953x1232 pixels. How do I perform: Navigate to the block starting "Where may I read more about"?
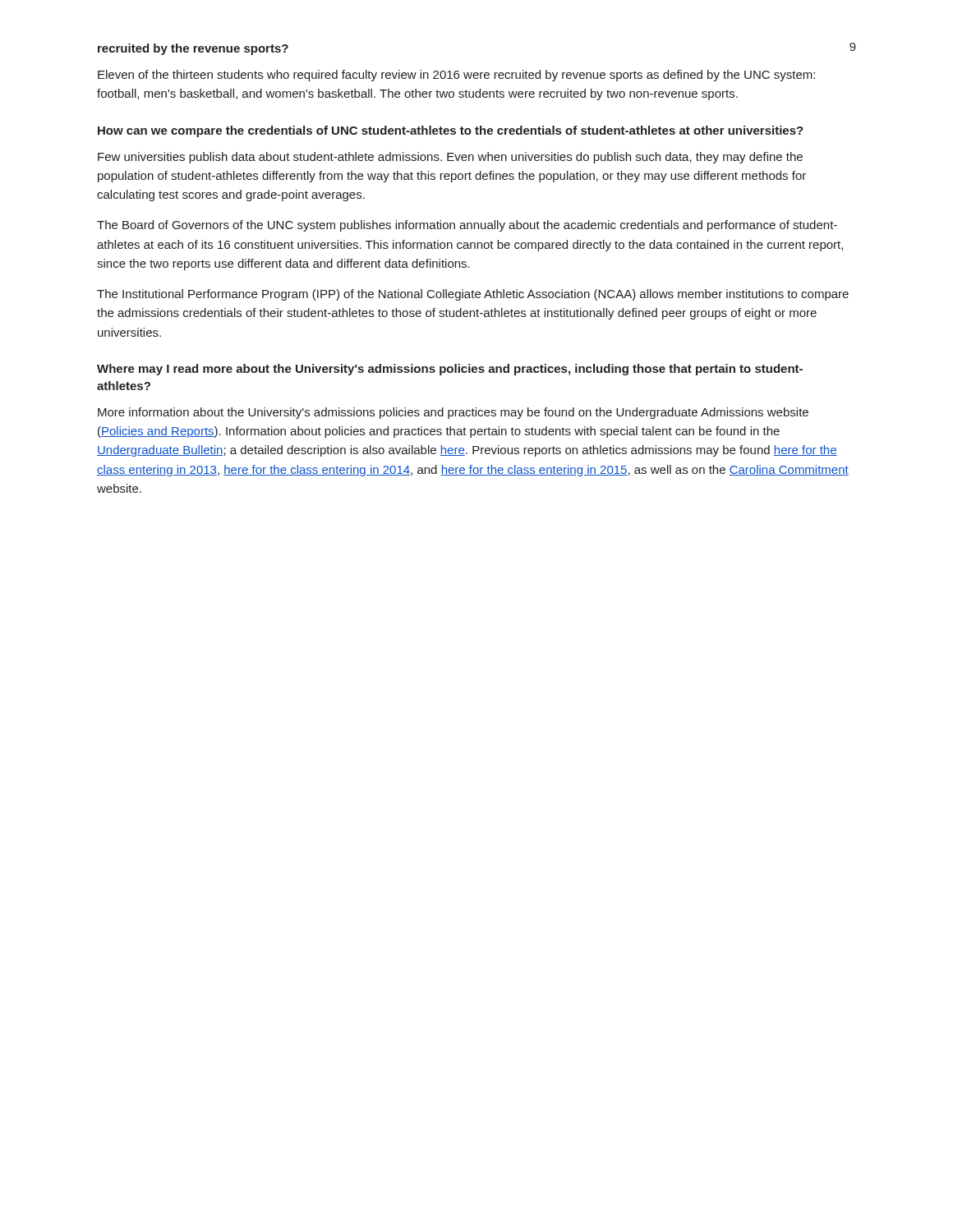tap(450, 377)
